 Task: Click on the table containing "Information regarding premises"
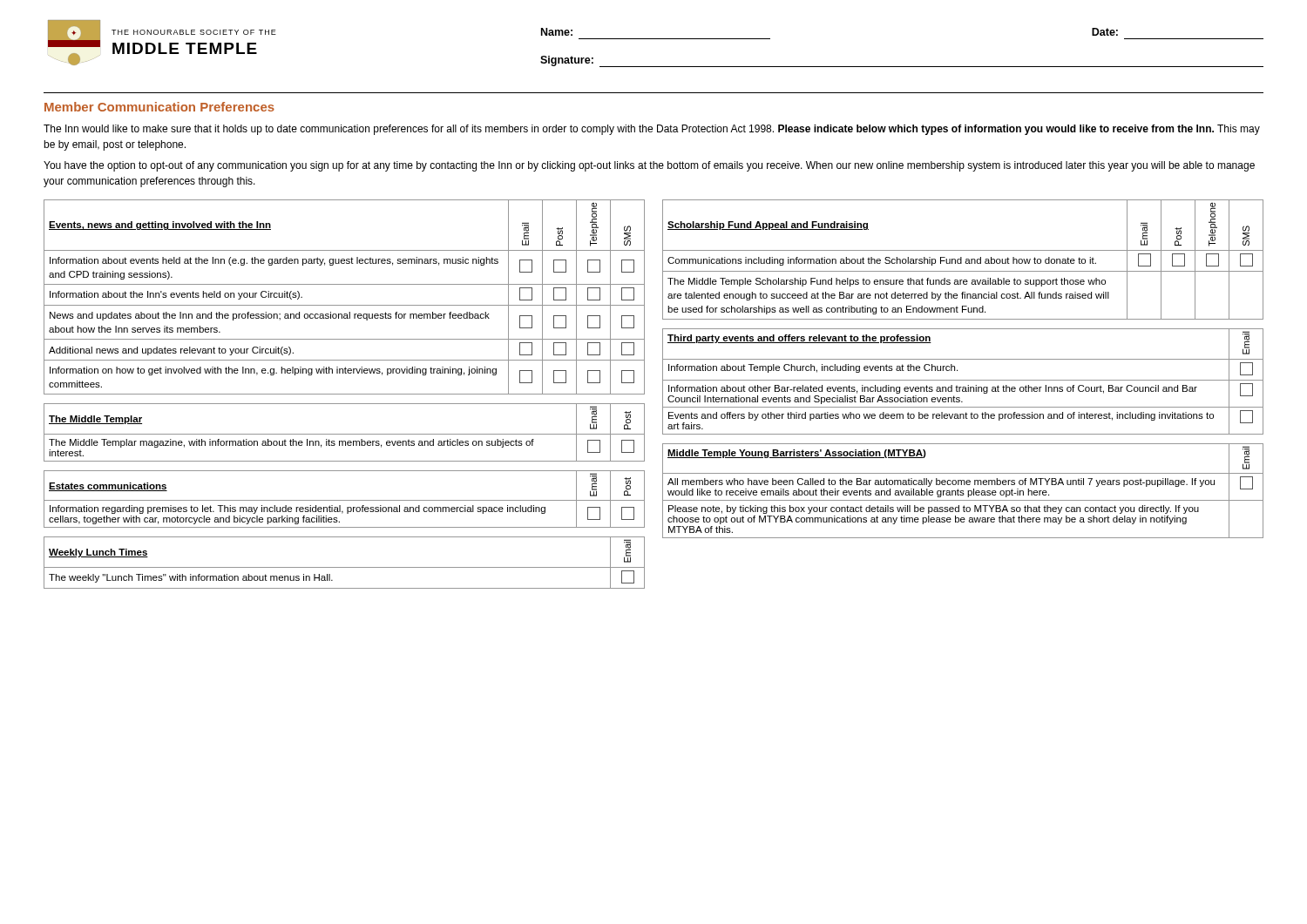[x=344, y=499]
